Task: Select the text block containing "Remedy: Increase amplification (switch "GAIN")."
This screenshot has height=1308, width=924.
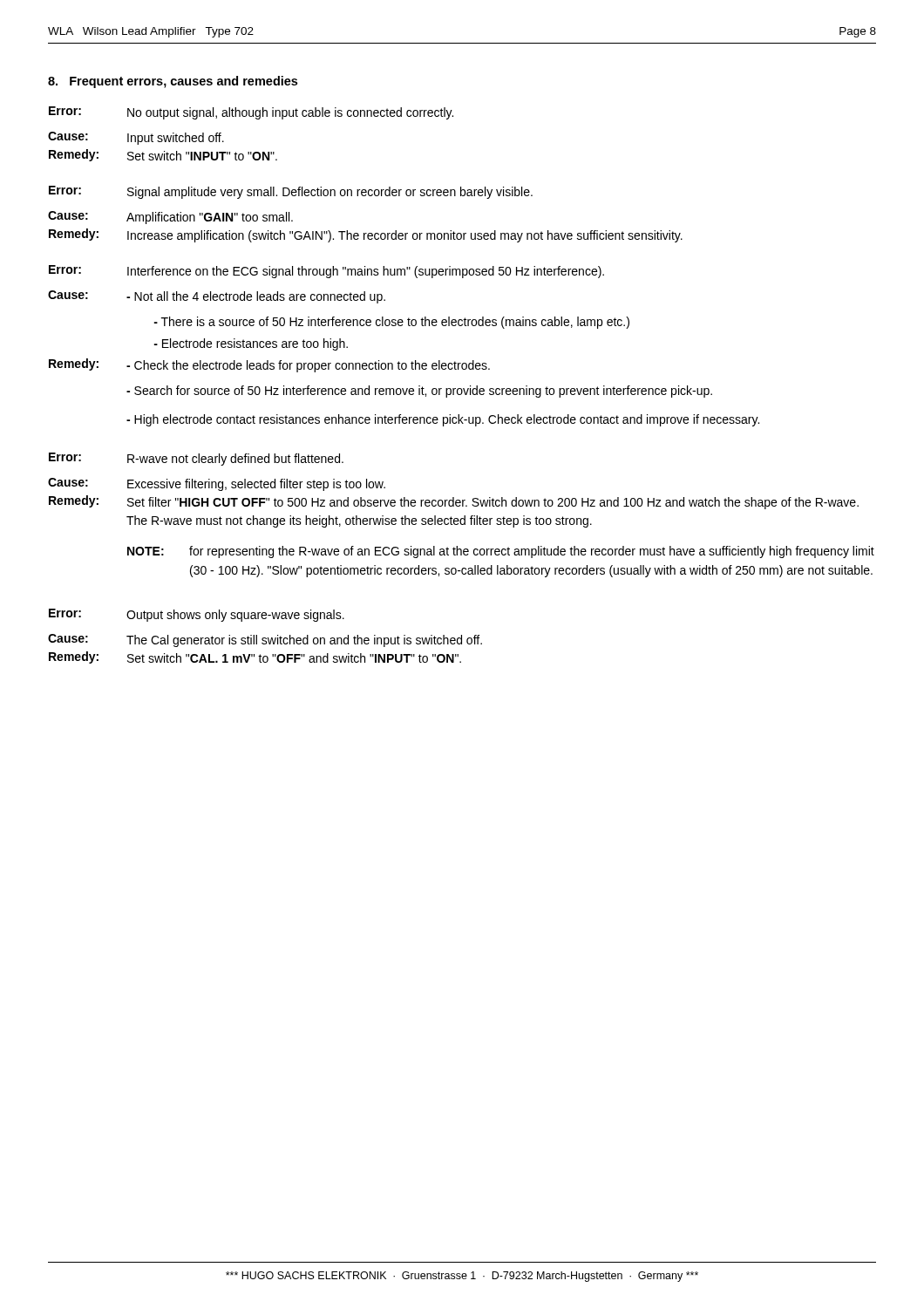Action: click(x=462, y=236)
